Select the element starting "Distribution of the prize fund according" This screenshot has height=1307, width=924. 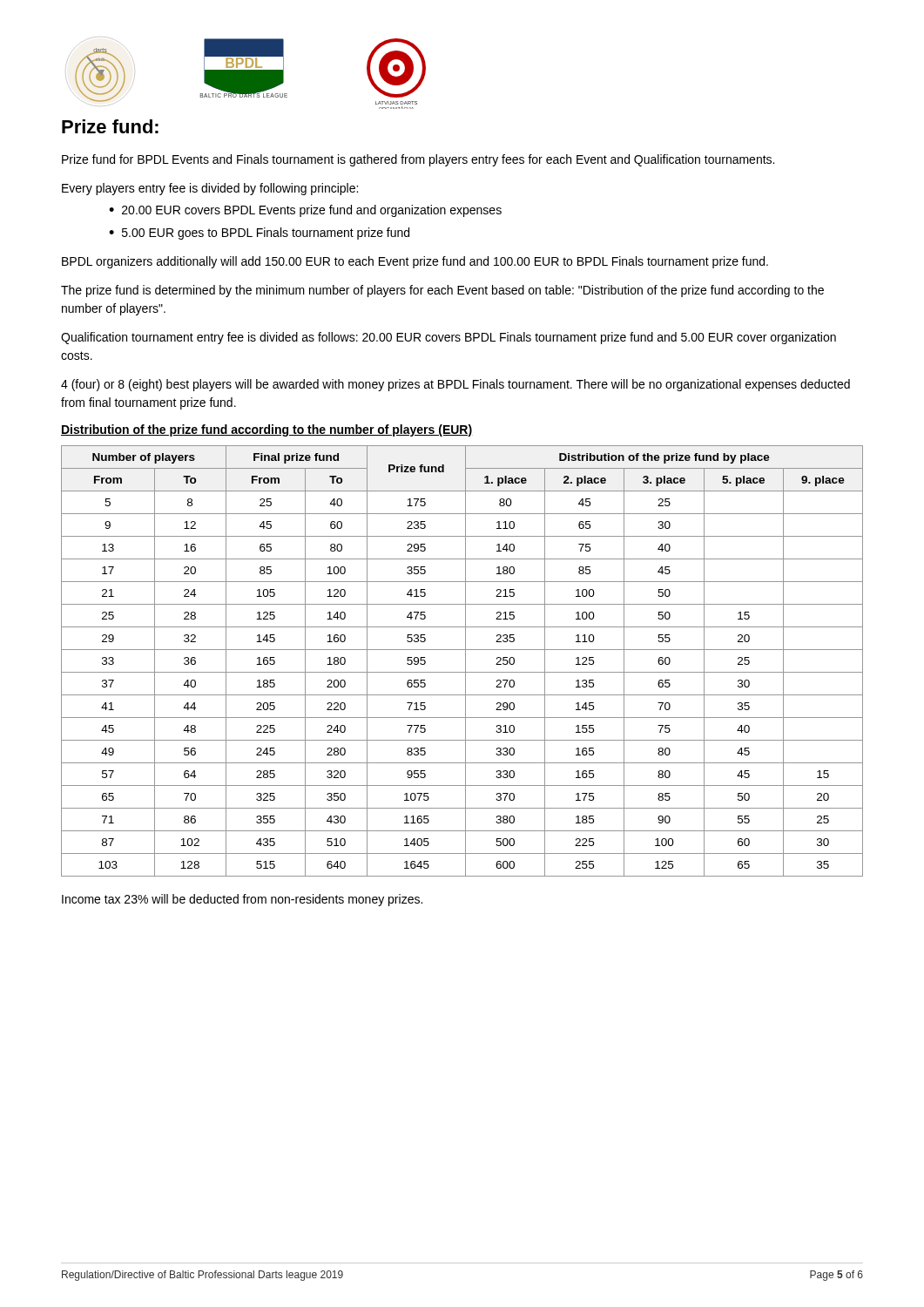pos(267,430)
